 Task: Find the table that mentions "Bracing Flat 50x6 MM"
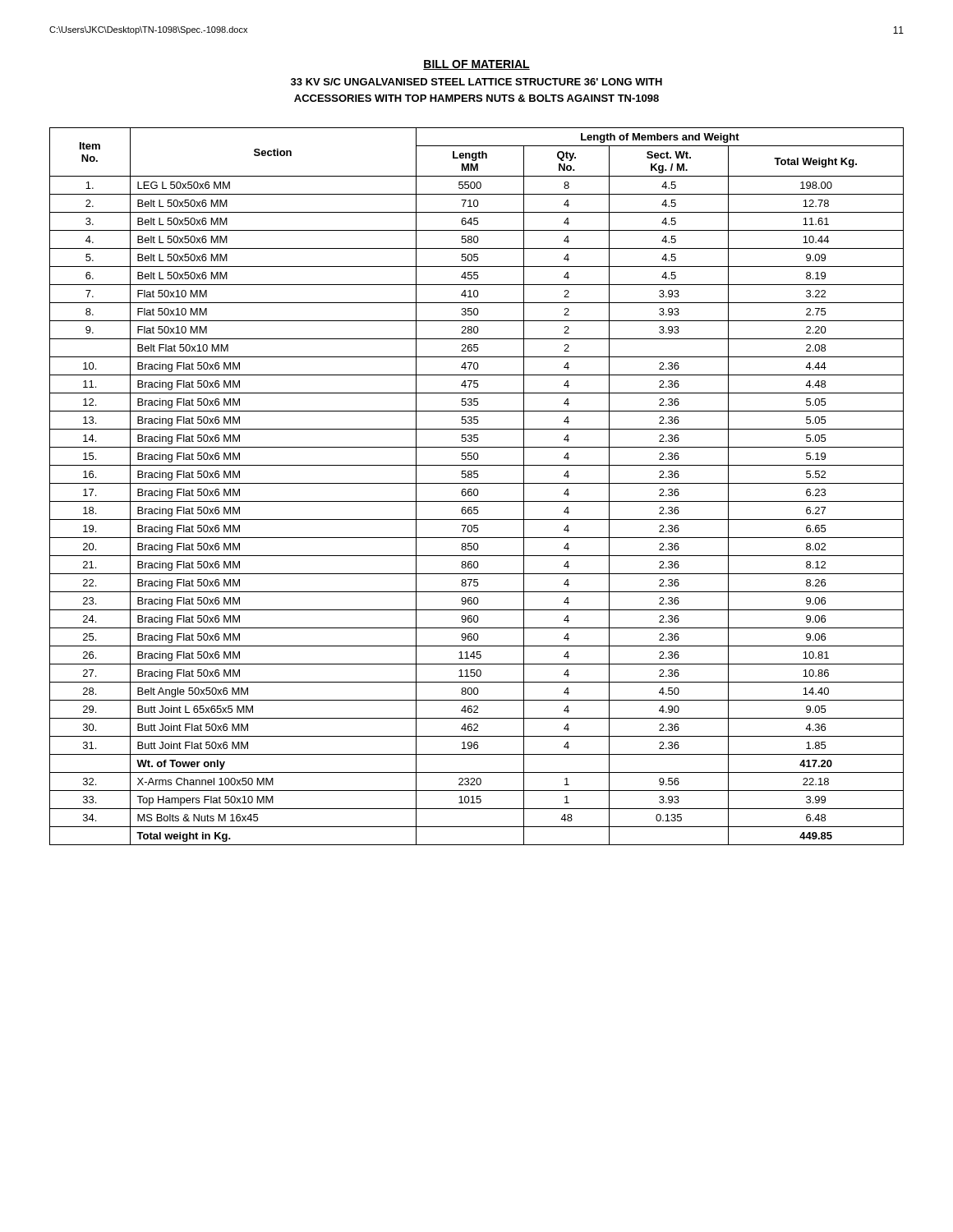pos(476,486)
